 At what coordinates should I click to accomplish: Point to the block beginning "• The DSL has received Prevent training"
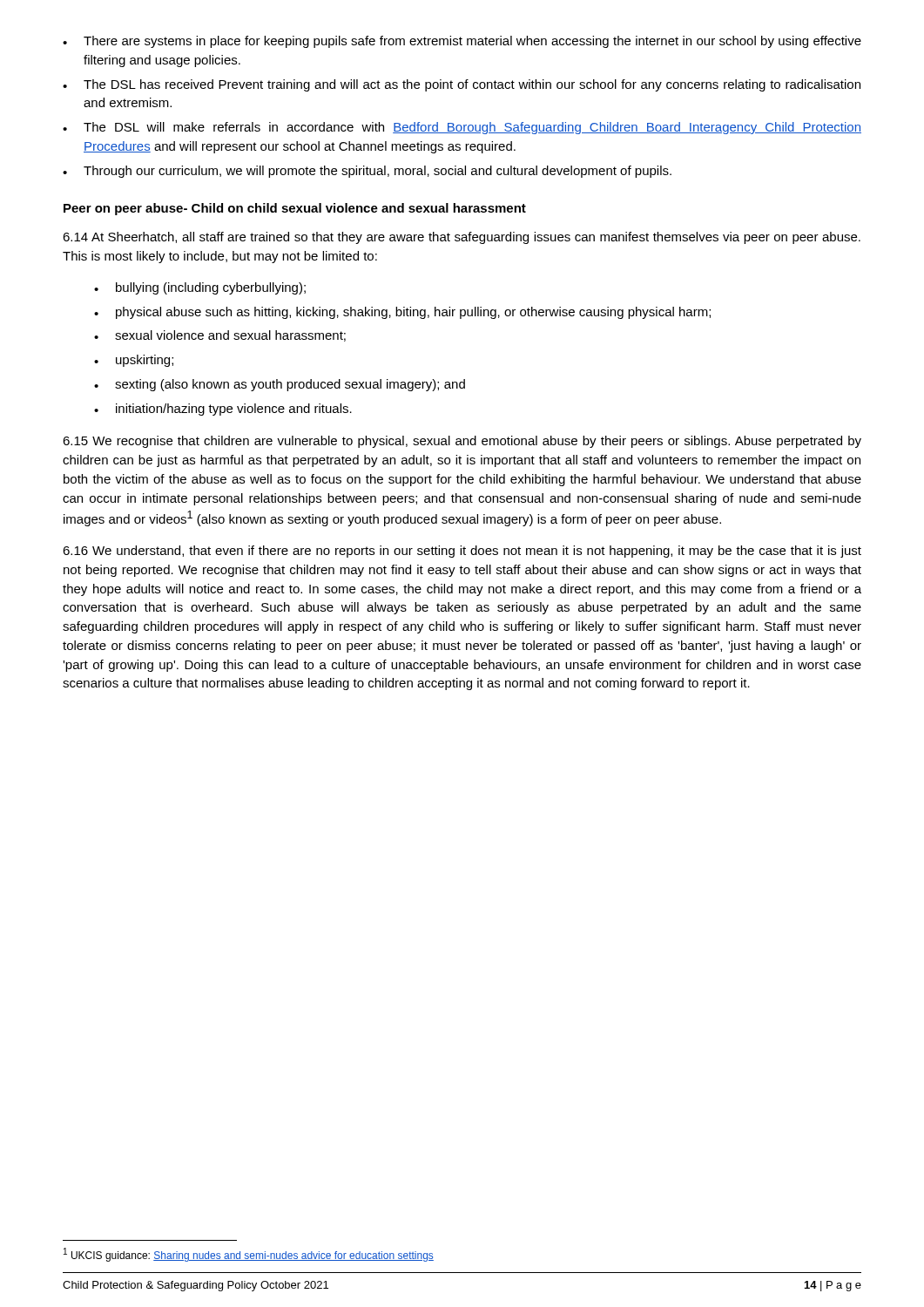click(462, 93)
